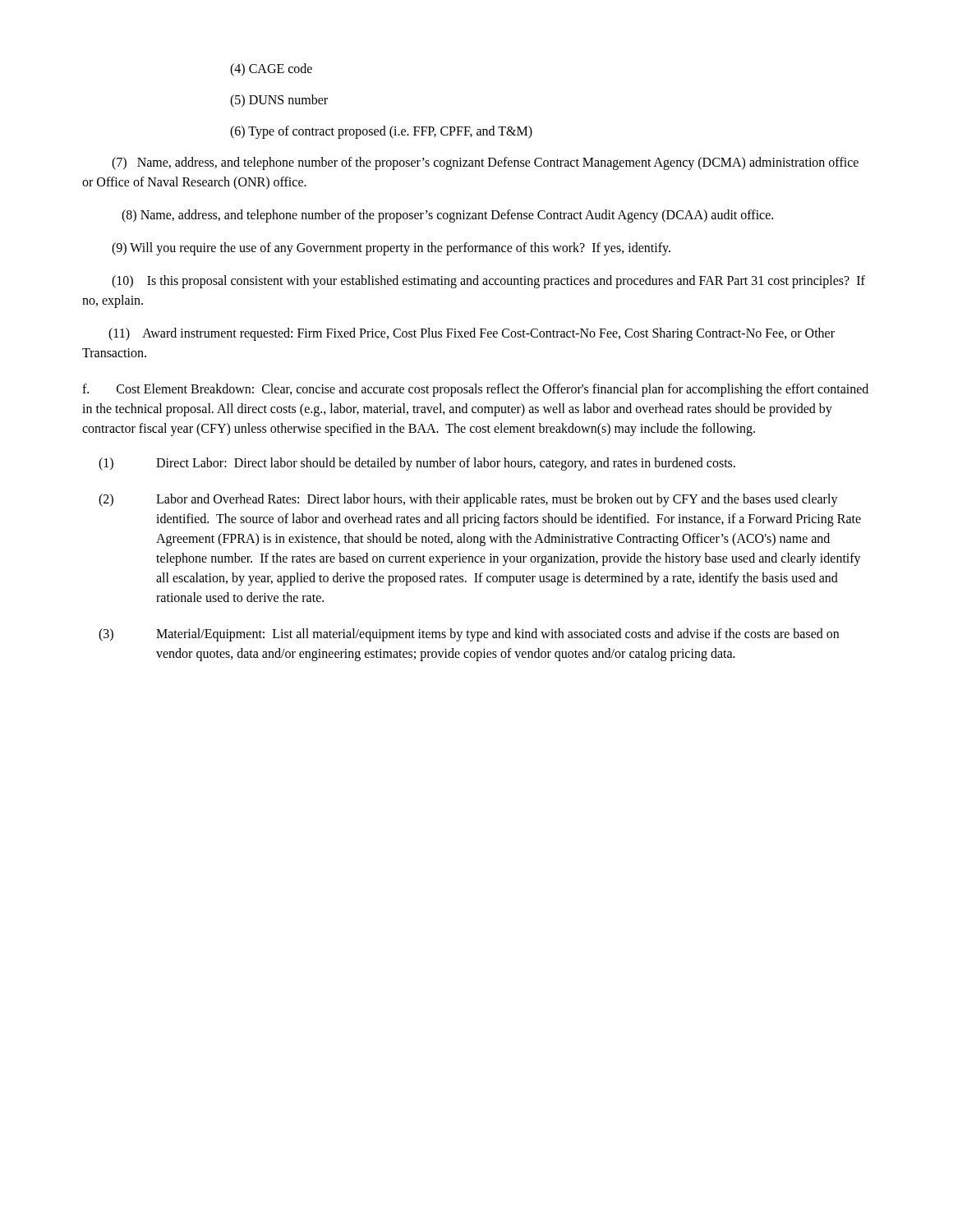This screenshot has width=953, height=1232.
Task: Click on the region starting "(7) Name, address, and telephone number of the"
Action: [470, 172]
